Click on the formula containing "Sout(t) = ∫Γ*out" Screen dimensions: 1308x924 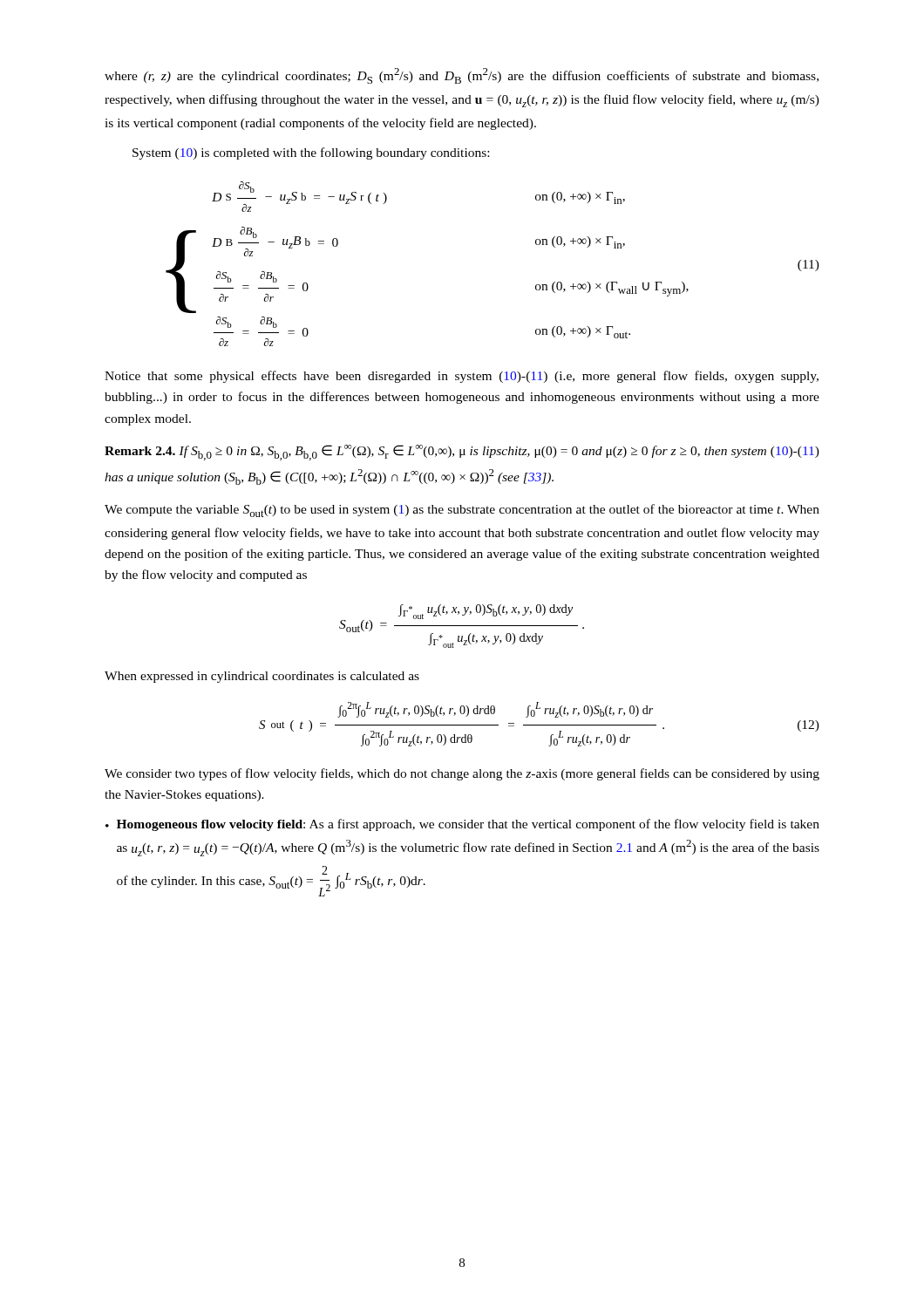point(462,625)
